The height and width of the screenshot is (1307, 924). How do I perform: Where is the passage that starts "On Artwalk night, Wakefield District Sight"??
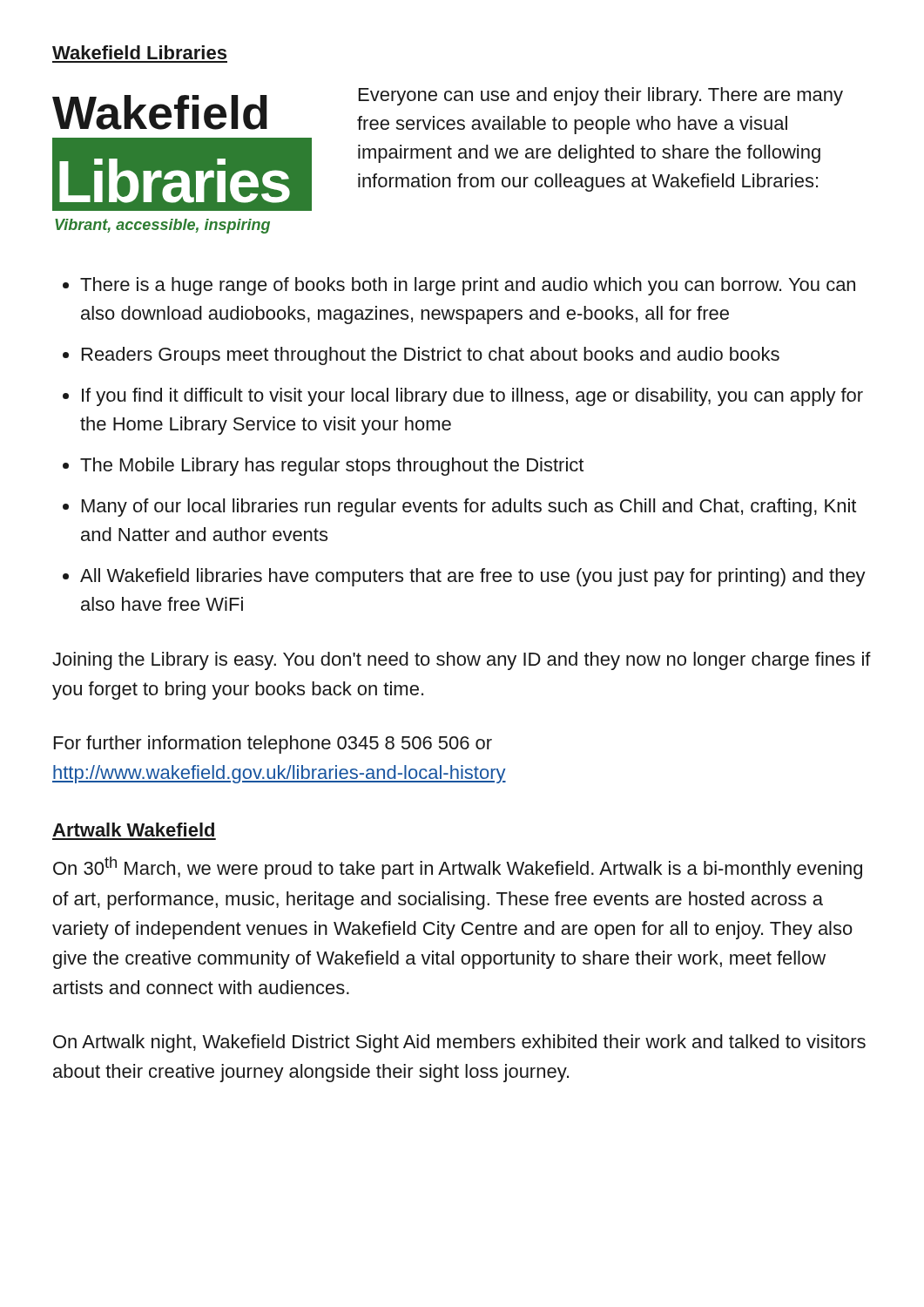pyautogui.click(x=459, y=1057)
